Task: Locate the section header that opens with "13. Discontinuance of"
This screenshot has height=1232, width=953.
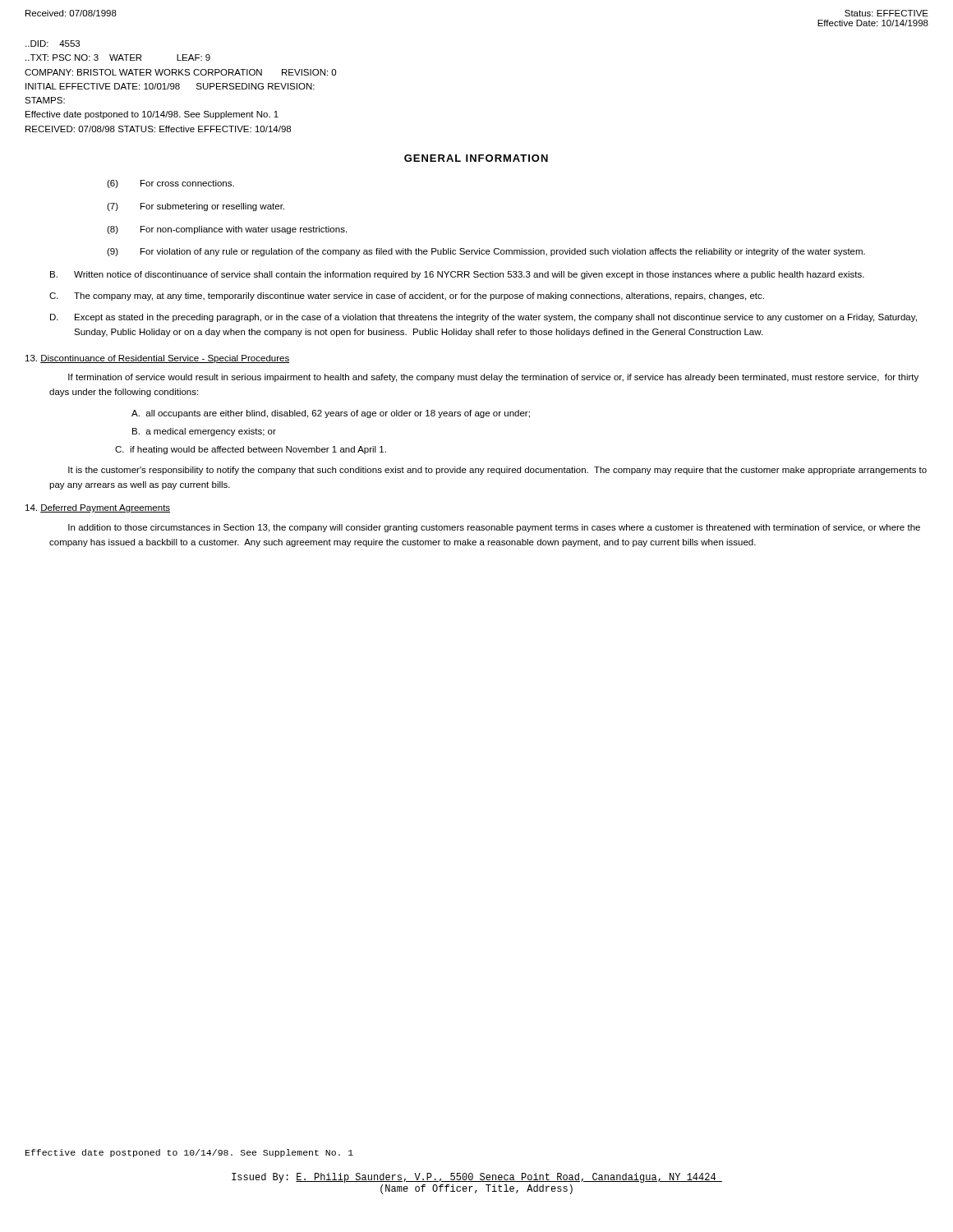Action: click(x=157, y=358)
